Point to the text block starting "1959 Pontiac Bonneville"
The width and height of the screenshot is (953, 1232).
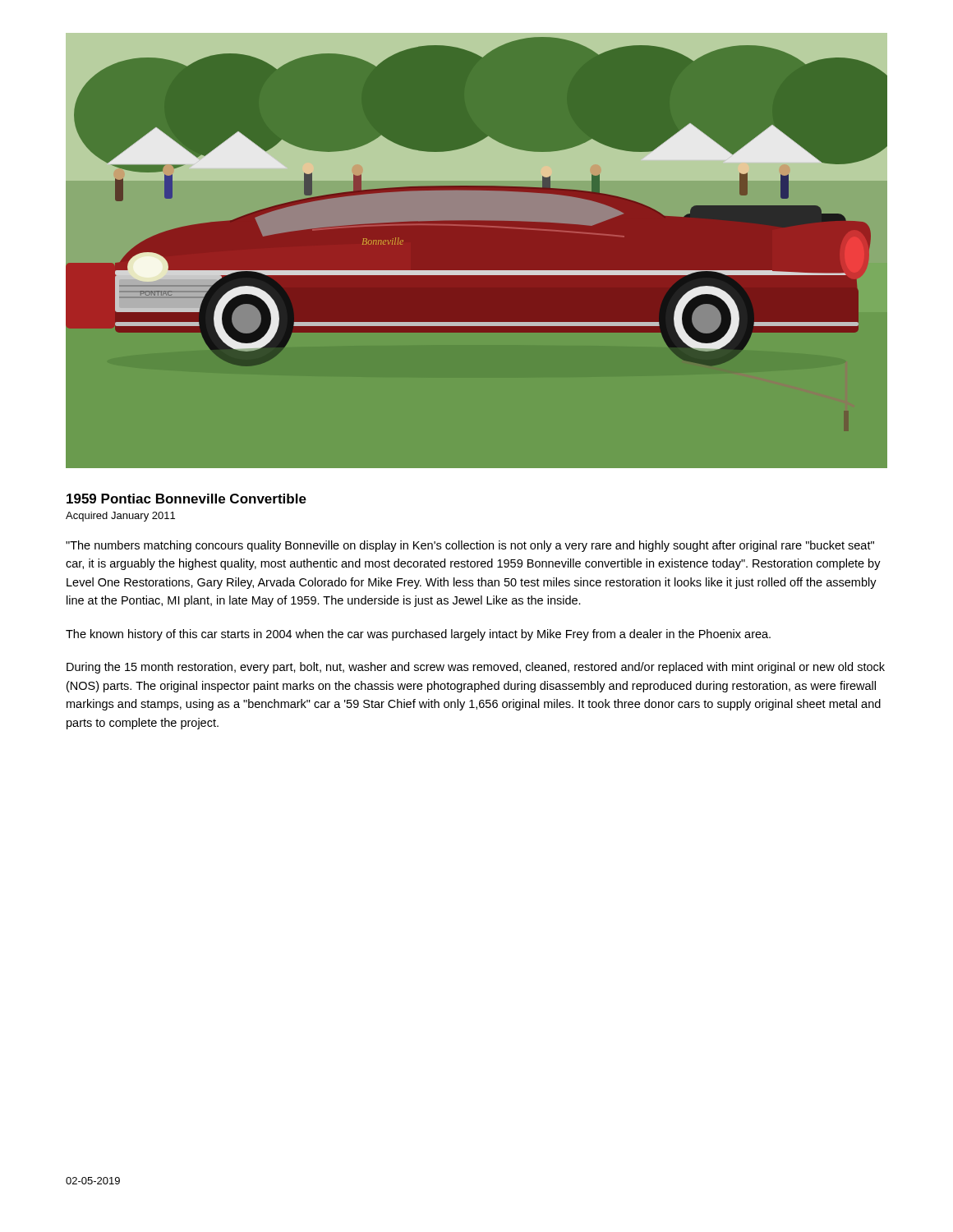point(186,499)
